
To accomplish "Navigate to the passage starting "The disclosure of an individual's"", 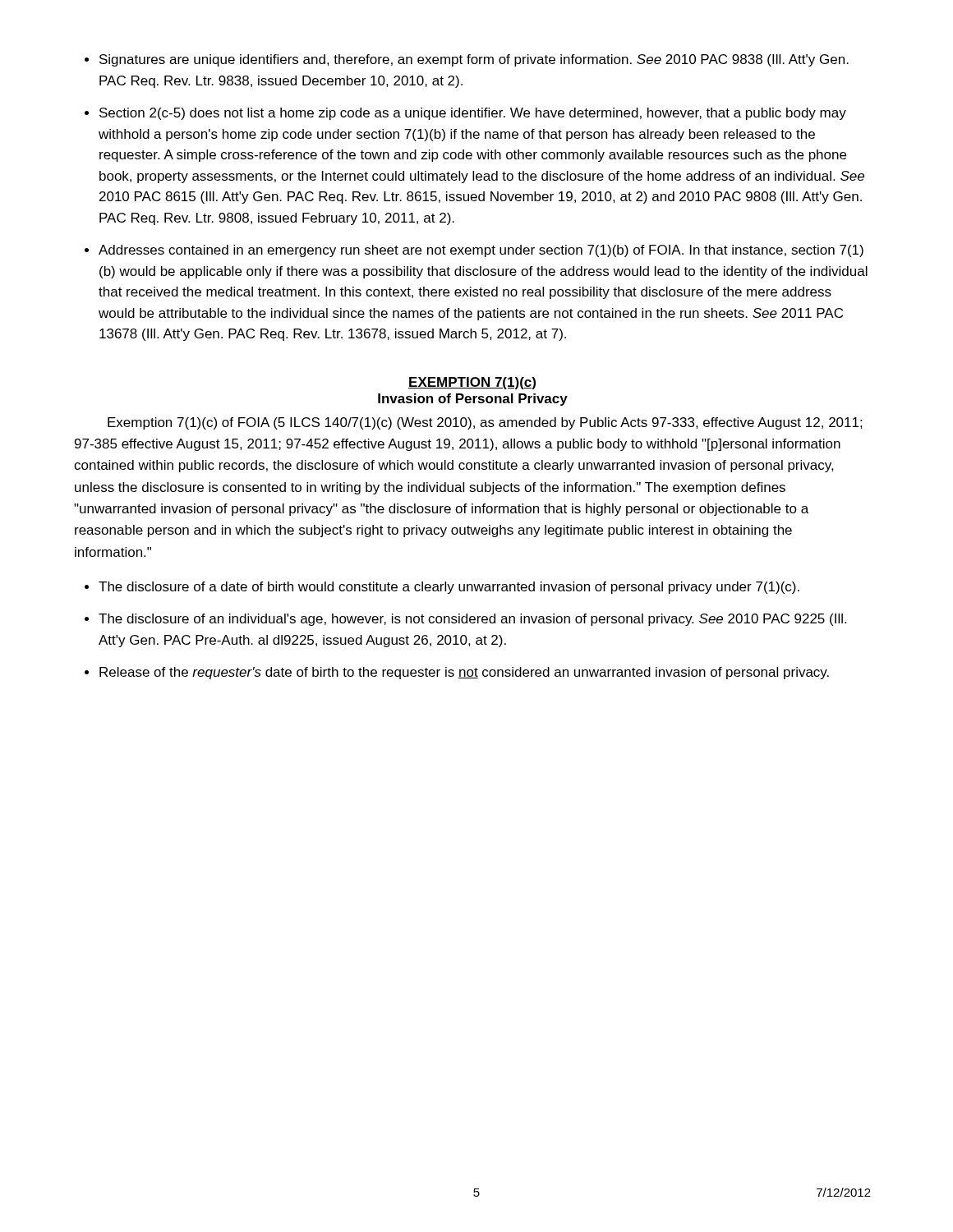I will (x=485, y=630).
